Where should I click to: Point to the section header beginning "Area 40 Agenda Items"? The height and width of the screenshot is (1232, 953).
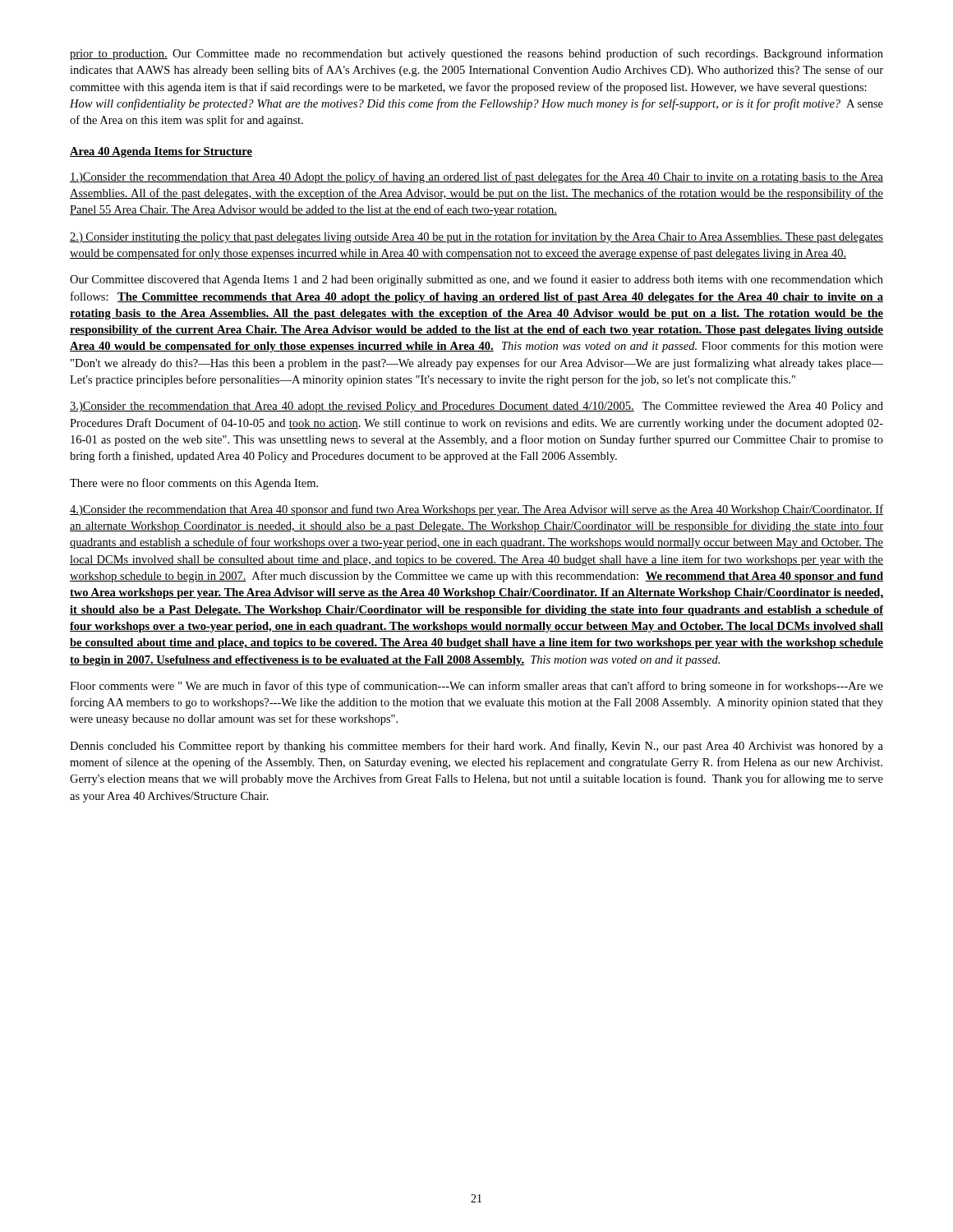coord(161,152)
